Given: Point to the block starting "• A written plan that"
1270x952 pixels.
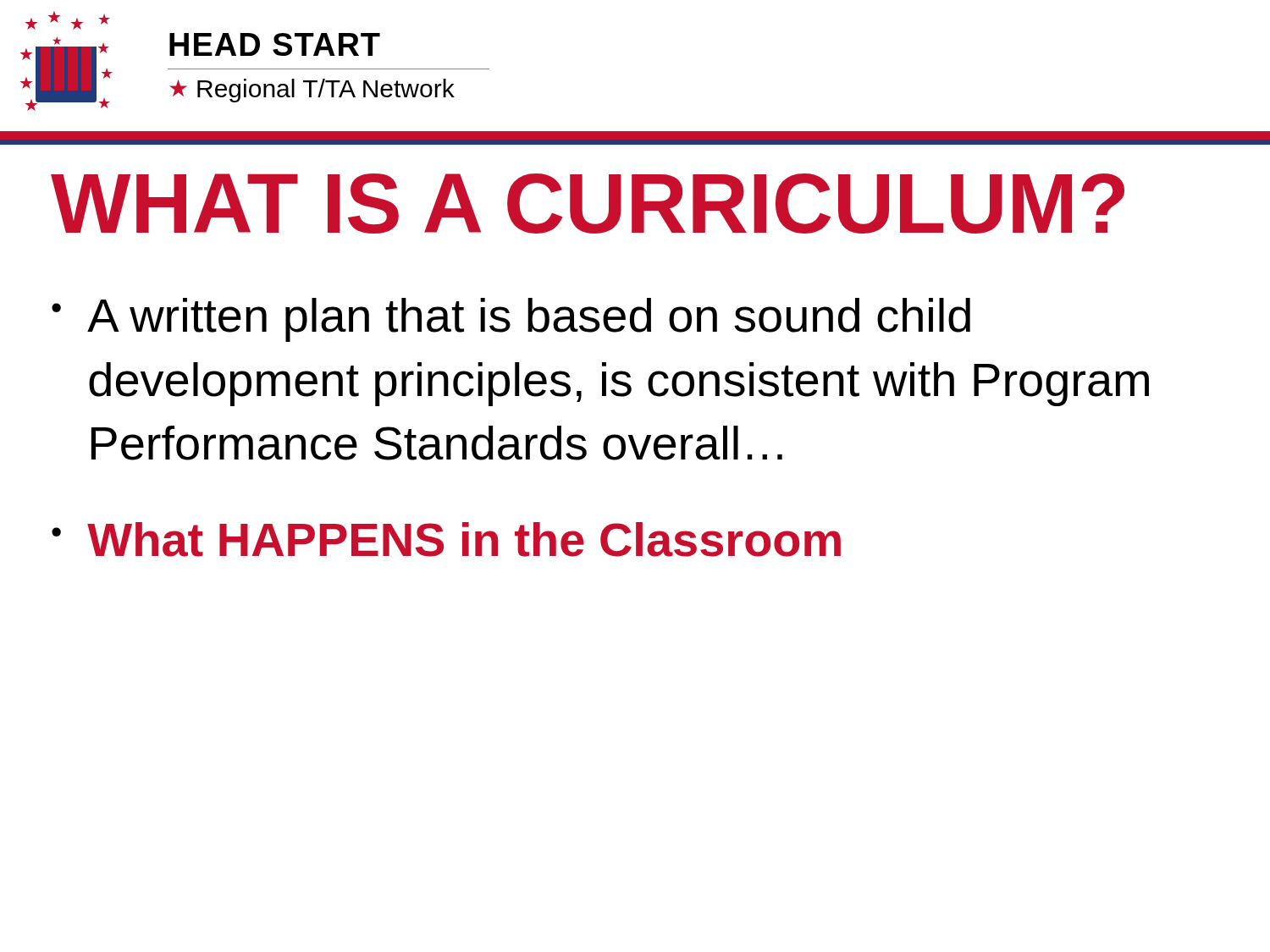Looking at the screenshot, I should point(635,379).
